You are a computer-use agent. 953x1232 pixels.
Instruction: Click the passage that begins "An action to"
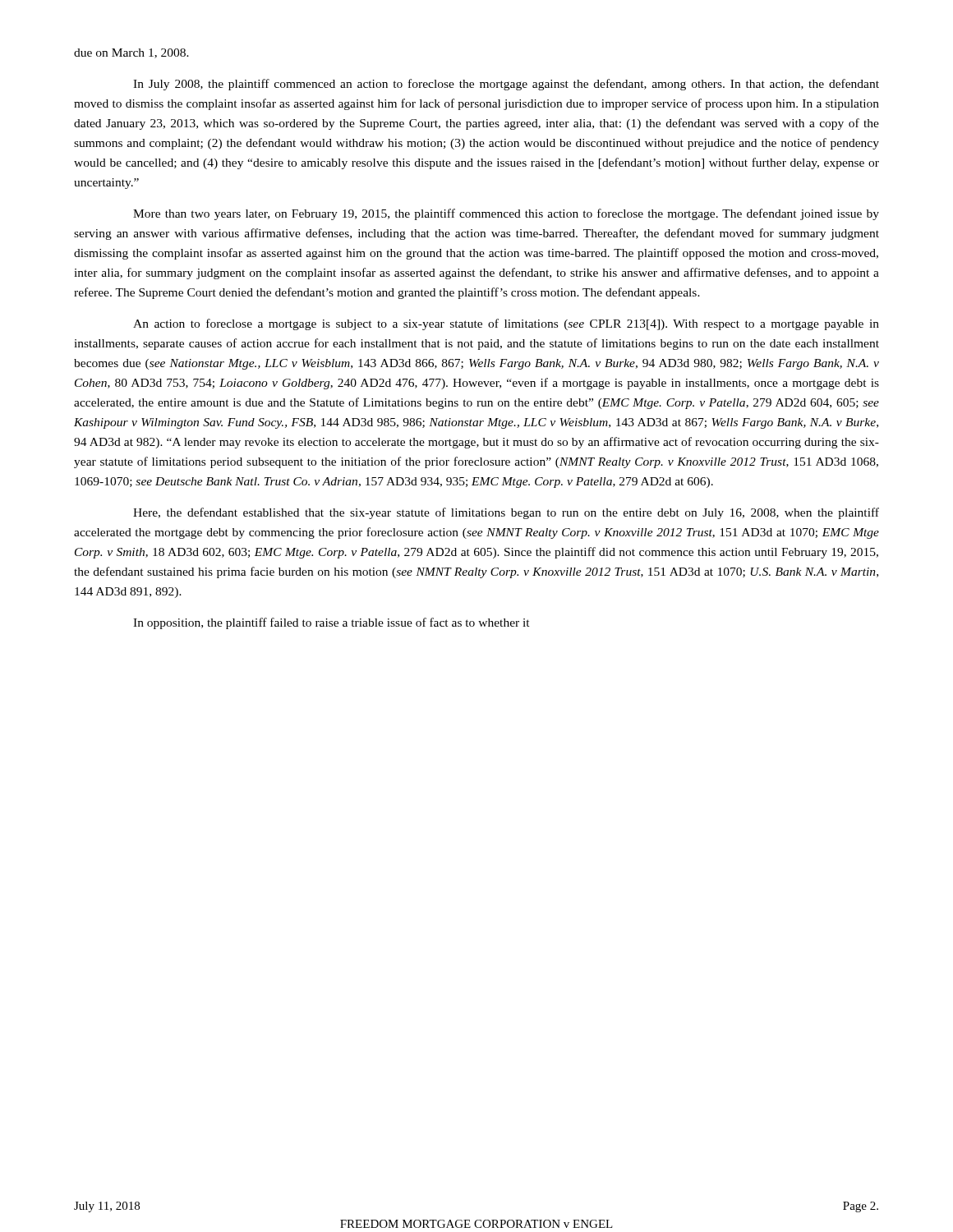point(476,403)
